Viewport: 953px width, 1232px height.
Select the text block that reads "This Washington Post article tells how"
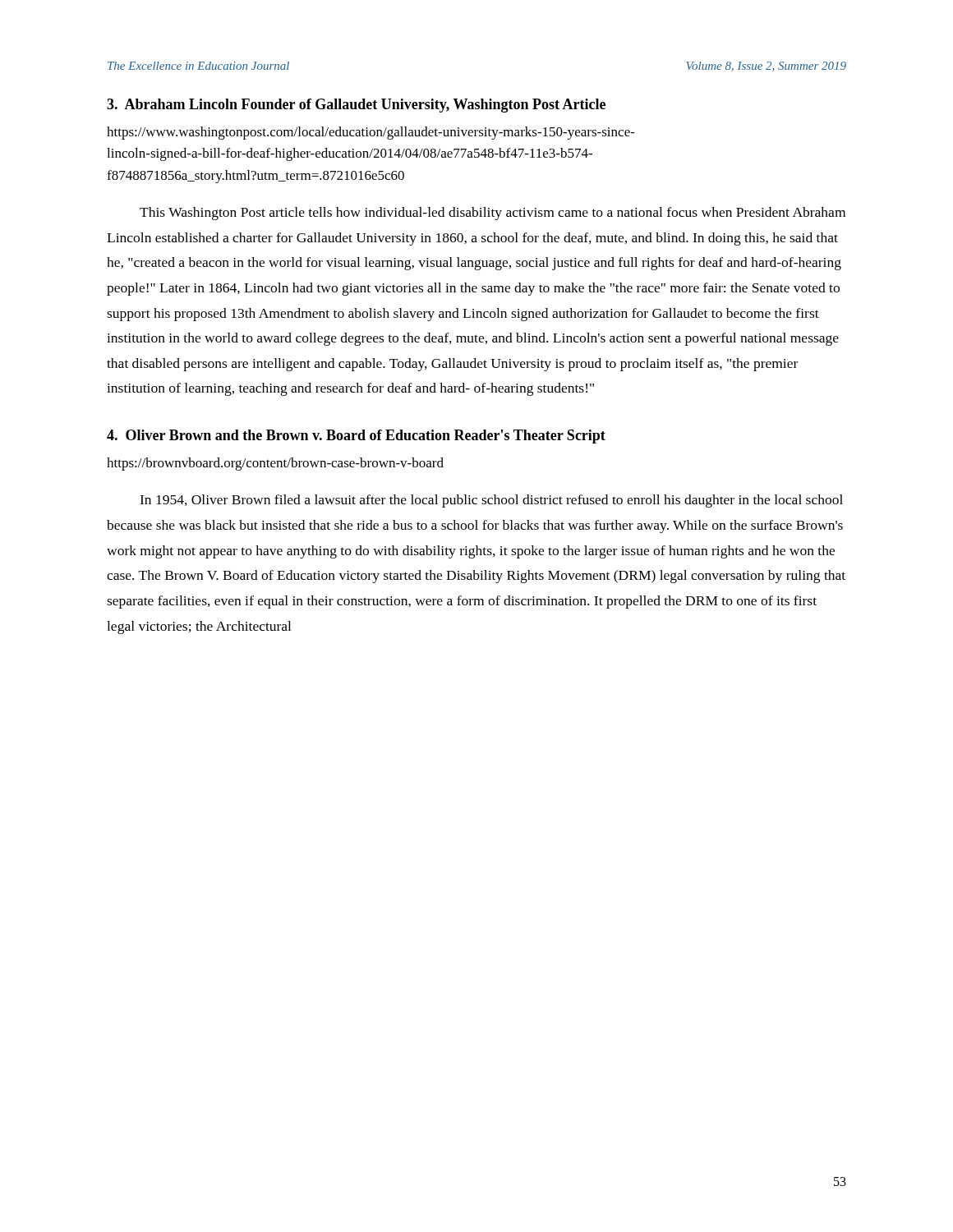point(476,300)
